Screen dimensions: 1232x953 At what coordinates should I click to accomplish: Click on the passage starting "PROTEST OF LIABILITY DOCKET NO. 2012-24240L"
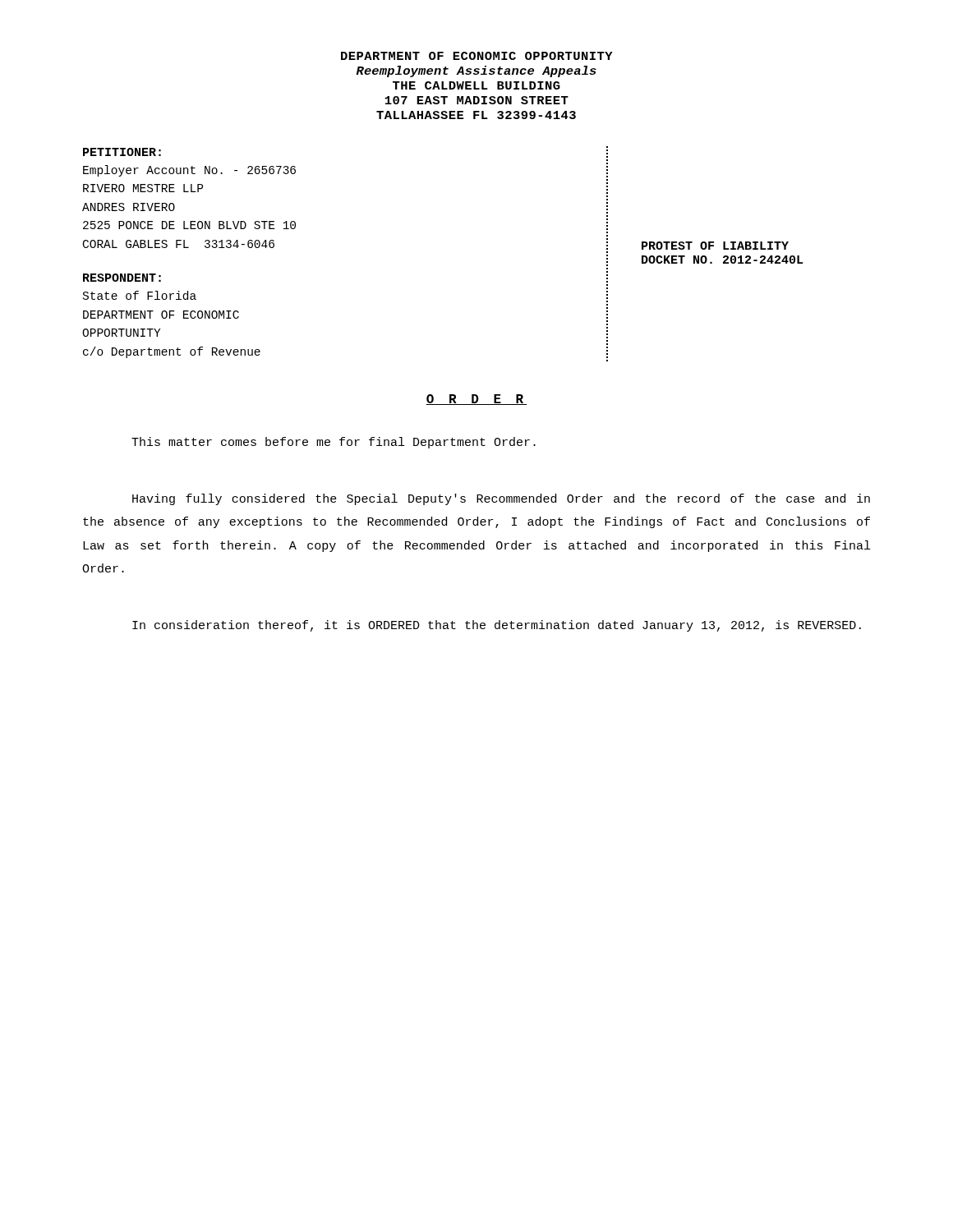[722, 254]
